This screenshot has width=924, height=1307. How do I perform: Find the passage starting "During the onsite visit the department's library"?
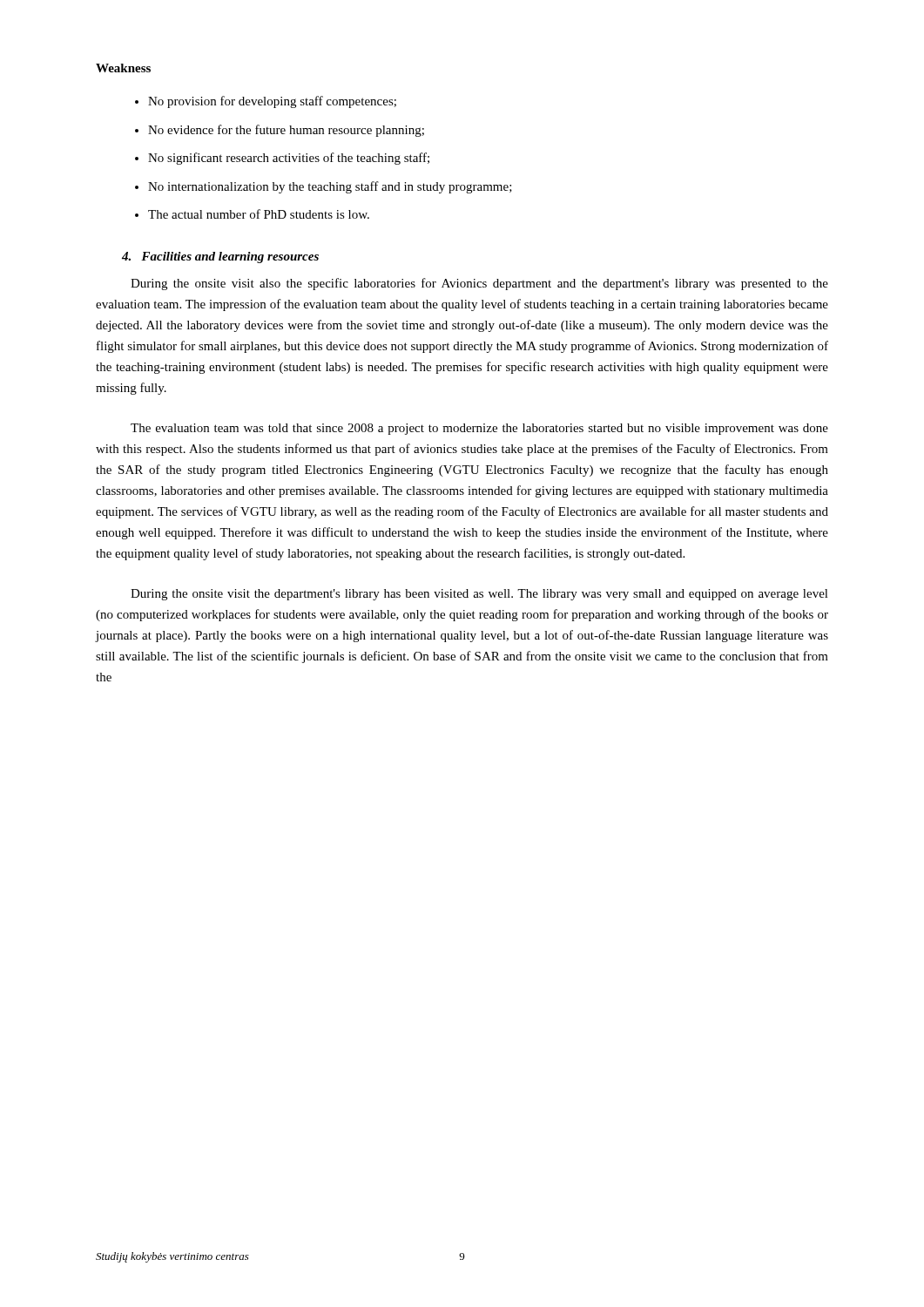(462, 635)
